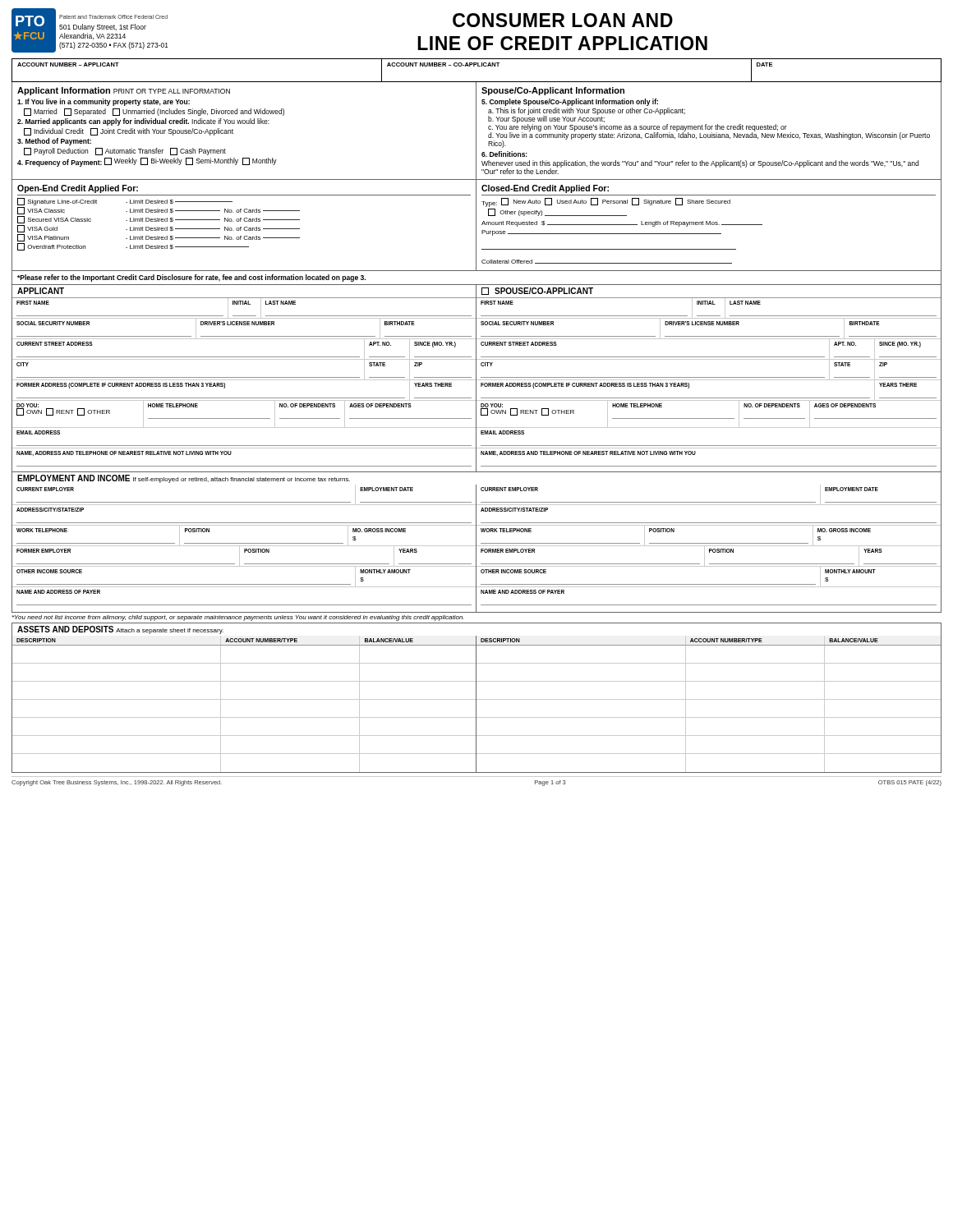Viewport: 953px width, 1232px height.
Task: Select the text block that reads "VISA Gold - Limit Desired"
Action: click(158, 229)
